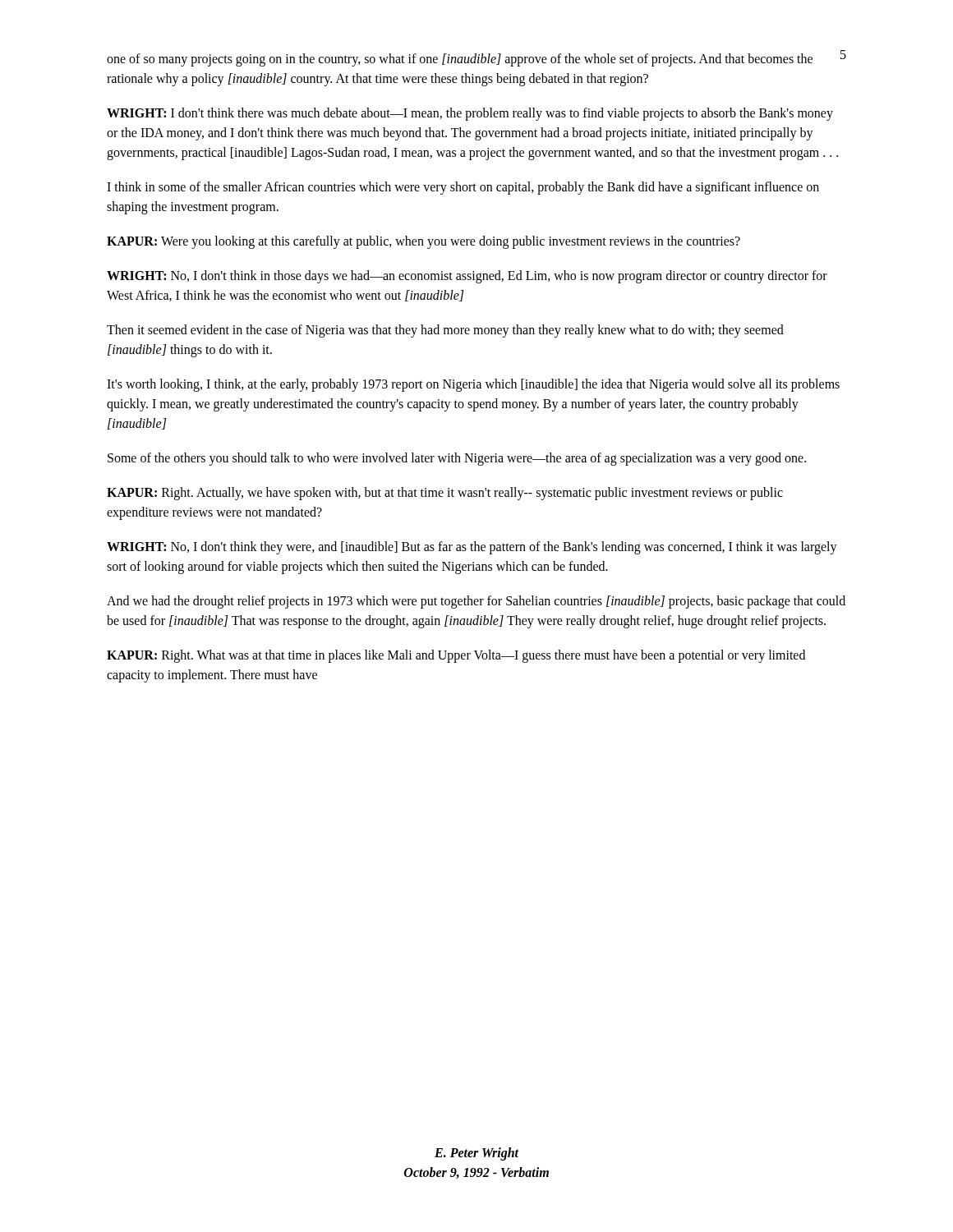Locate the text block that reads "Then it seemed evident in the case"
Viewport: 953px width, 1232px height.
pos(445,340)
